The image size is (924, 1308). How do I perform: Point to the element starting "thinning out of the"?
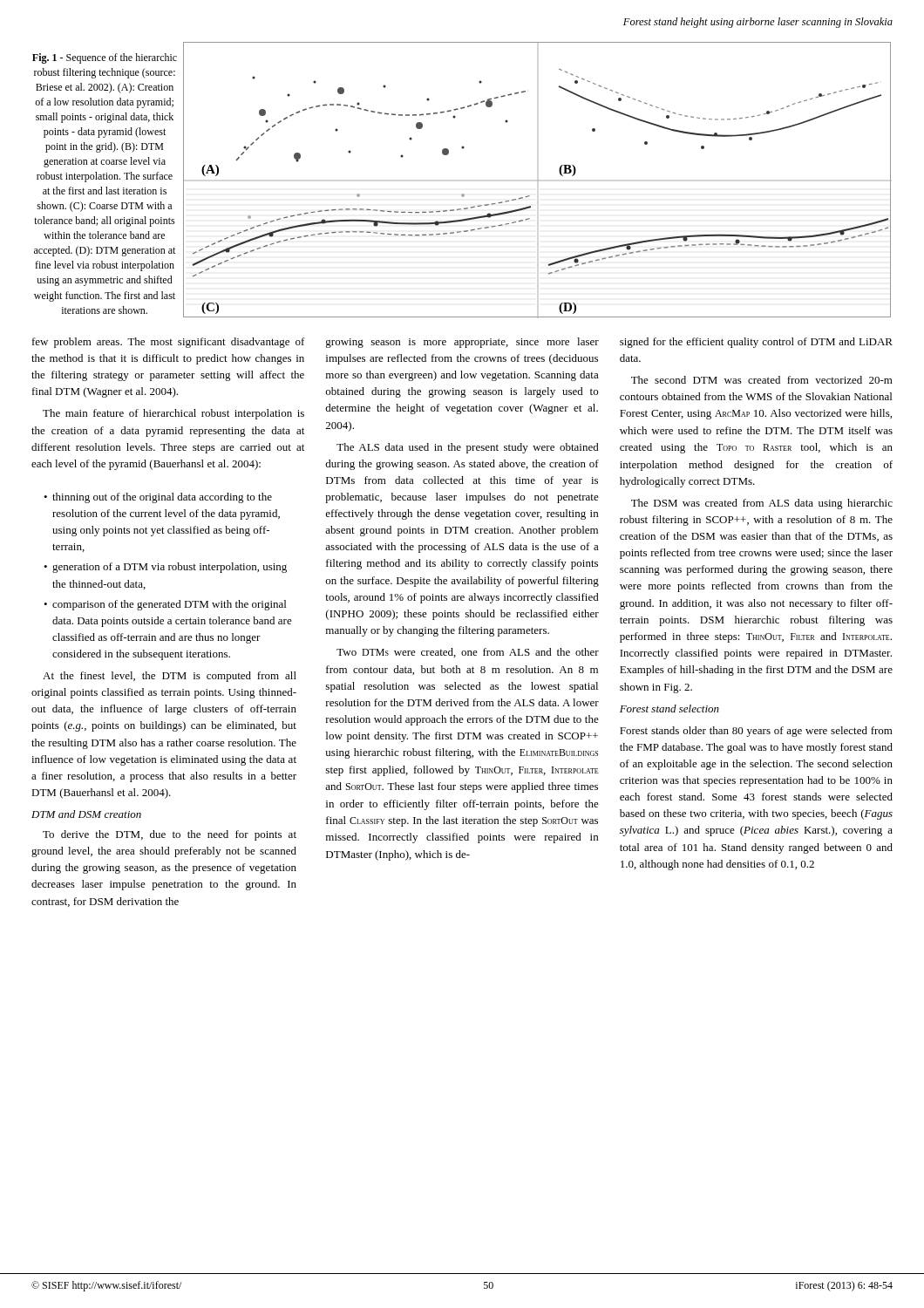coord(166,522)
